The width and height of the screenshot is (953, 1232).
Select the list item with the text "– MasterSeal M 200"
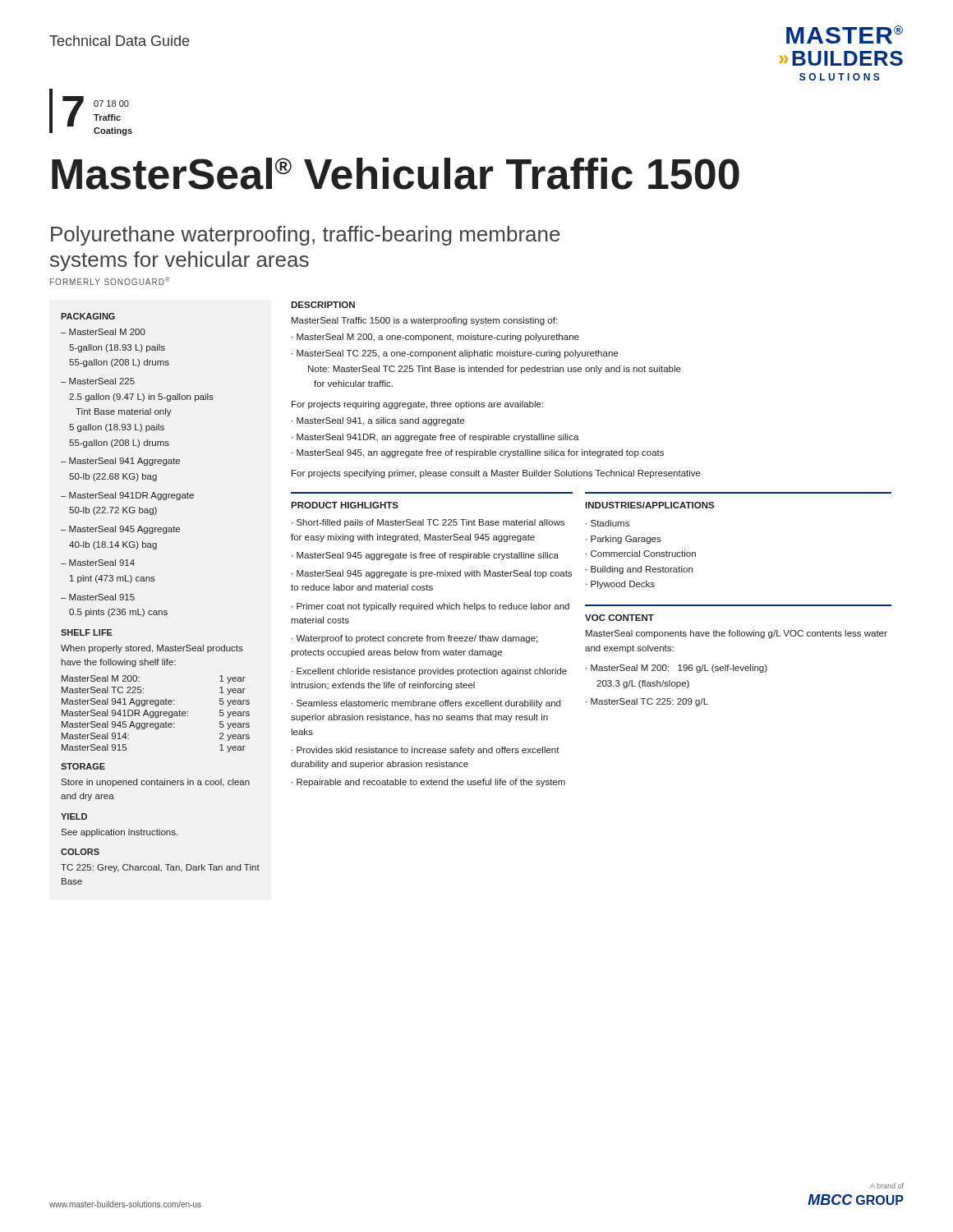(103, 332)
